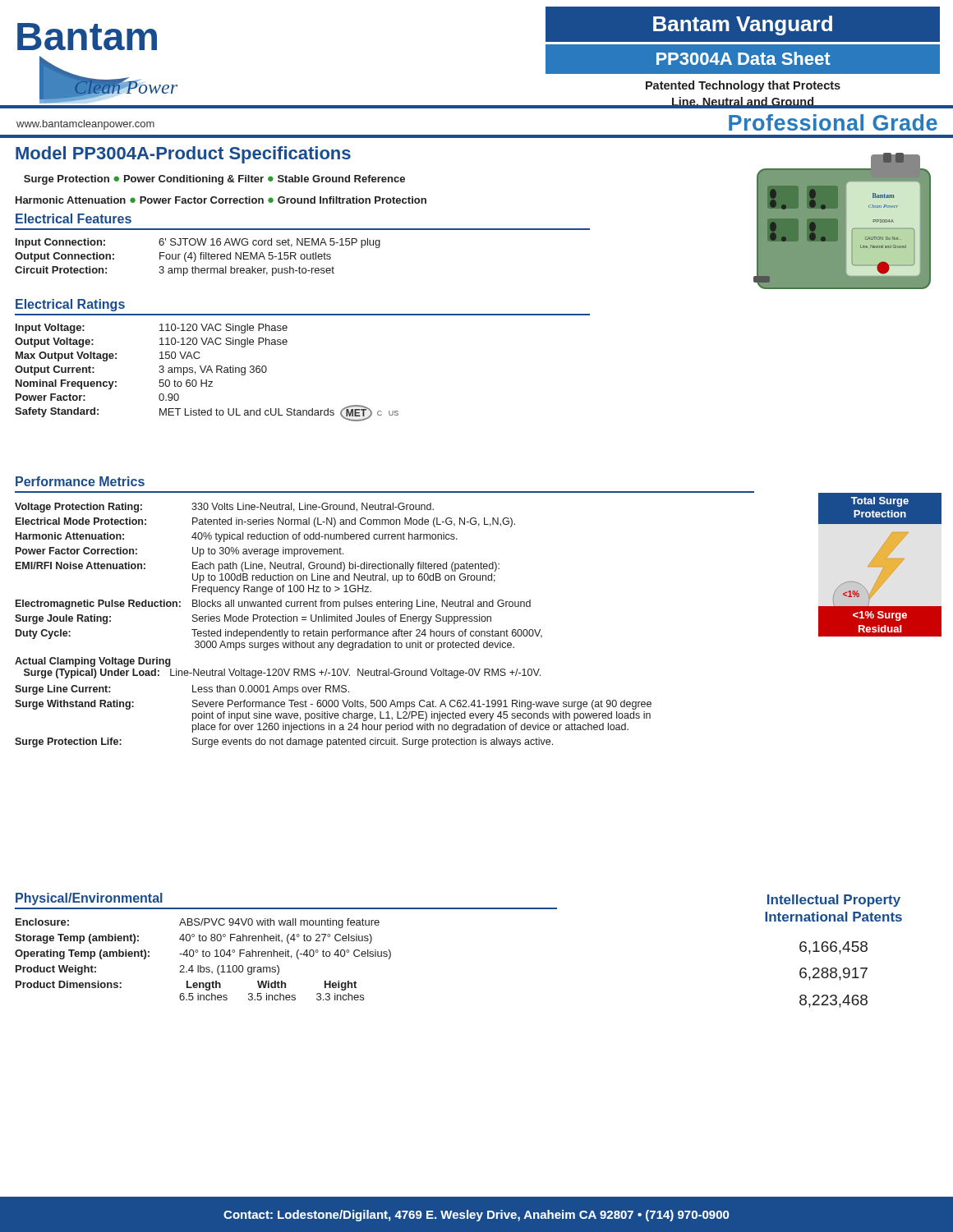Select the table that reads "Storage Temp (ambient):"

(x=286, y=959)
